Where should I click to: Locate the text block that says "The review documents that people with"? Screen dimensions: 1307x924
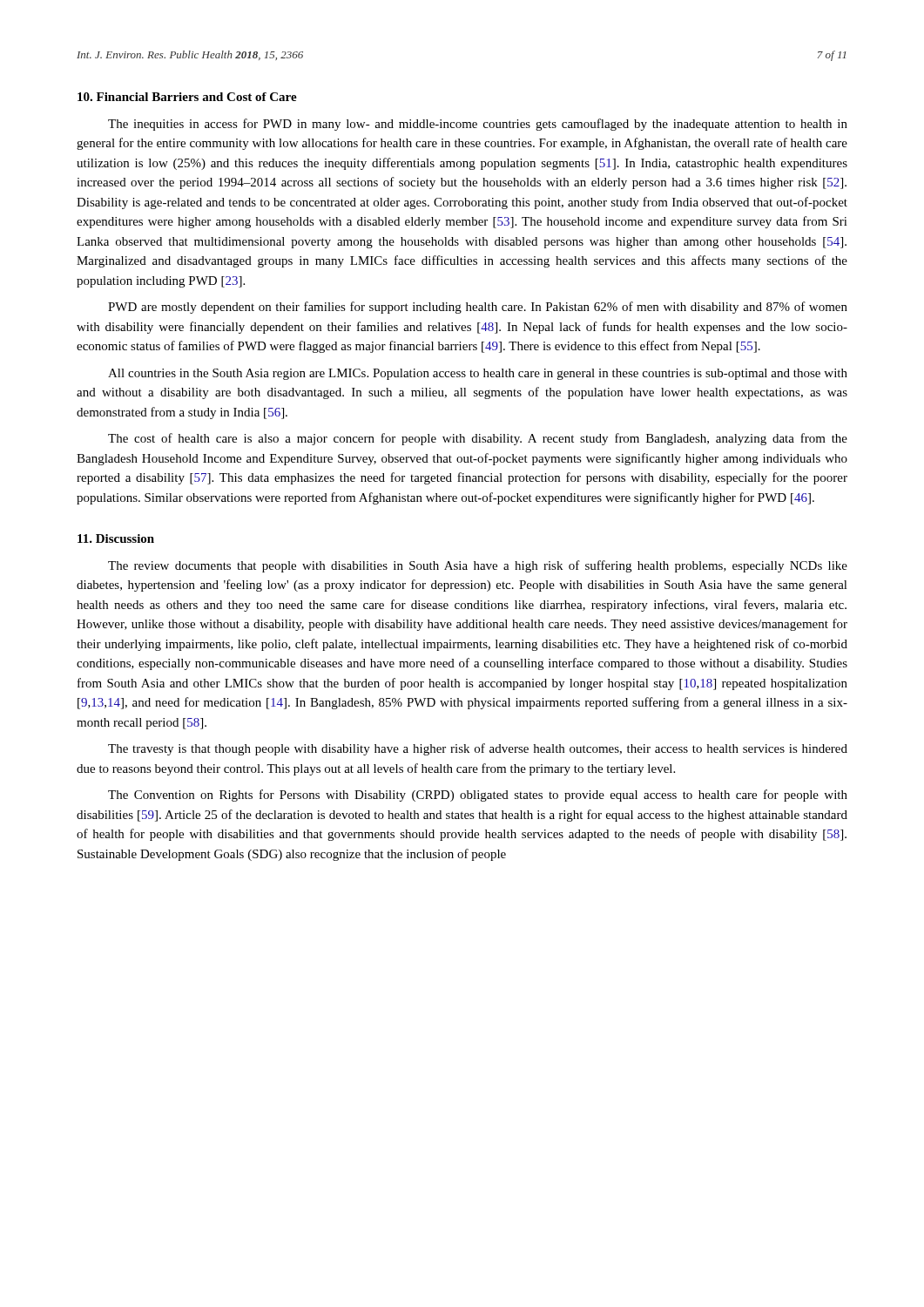tap(462, 644)
